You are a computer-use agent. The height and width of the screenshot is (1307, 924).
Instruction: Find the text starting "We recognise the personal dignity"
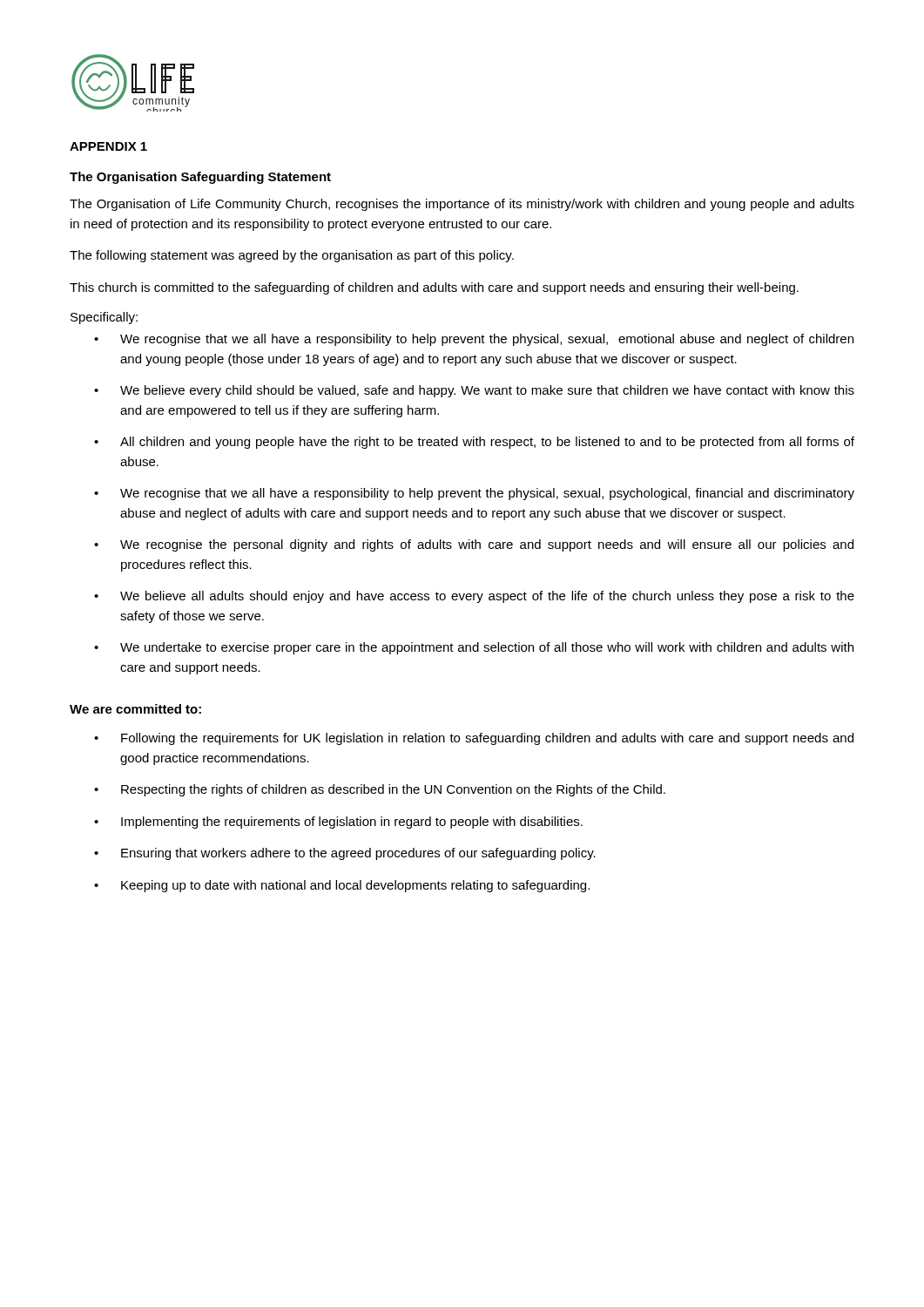point(487,555)
